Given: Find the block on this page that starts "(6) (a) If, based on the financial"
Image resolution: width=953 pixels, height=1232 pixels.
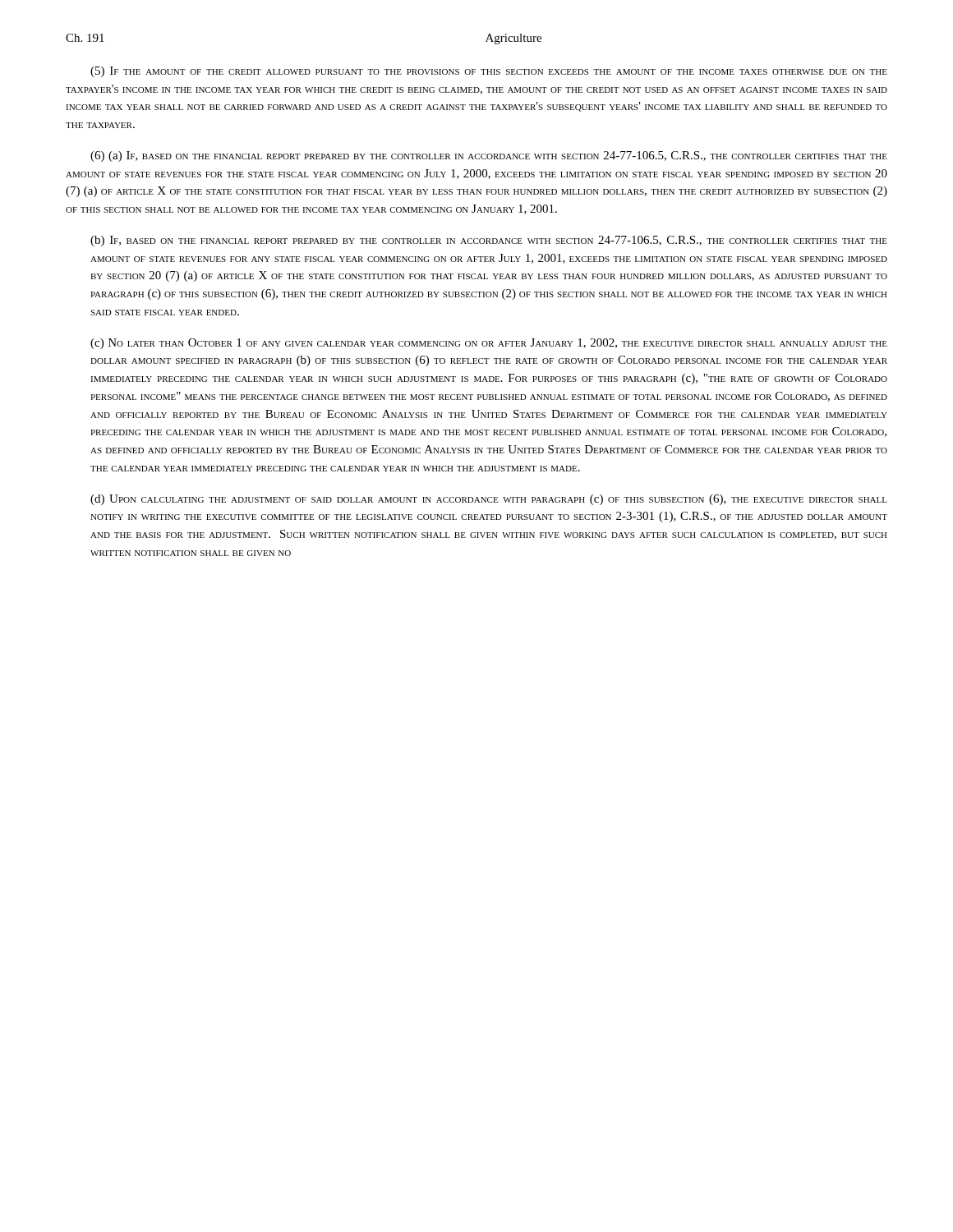Looking at the screenshot, I should tap(476, 182).
